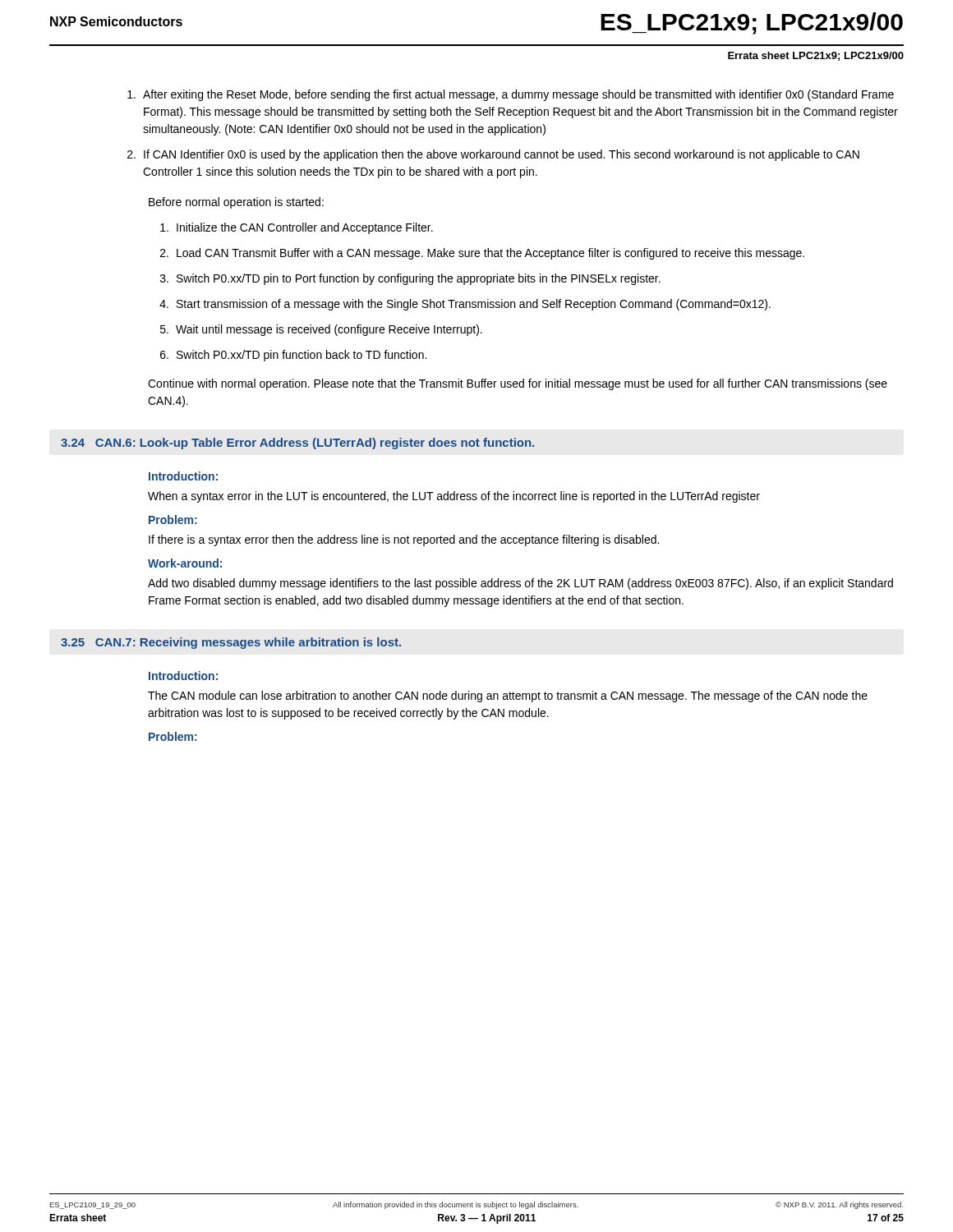Locate the text block containing "When a syntax error in the LUT is"
The image size is (953, 1232).
(454, 496)
